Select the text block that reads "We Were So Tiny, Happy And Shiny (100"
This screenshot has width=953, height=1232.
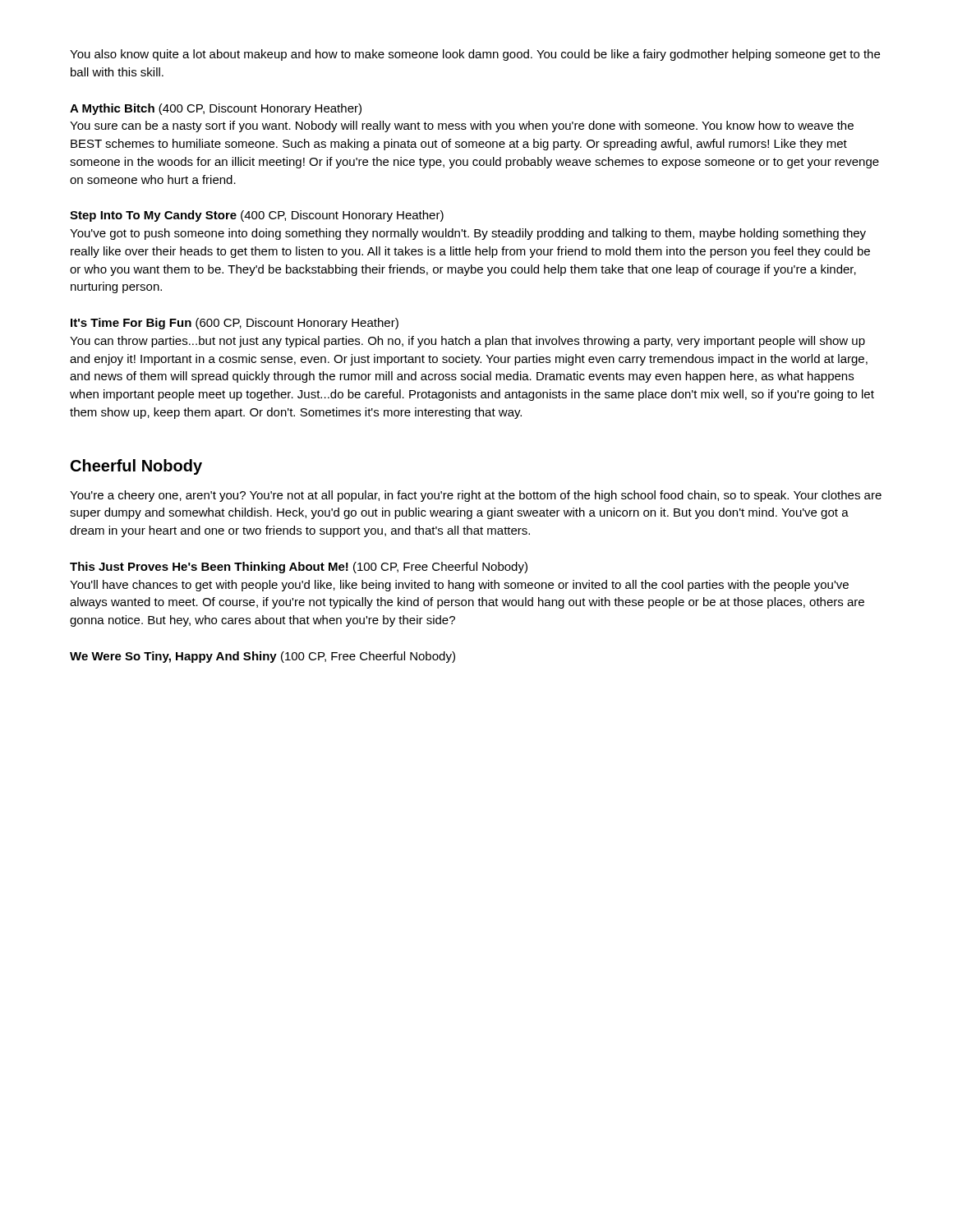tap(262, 657)
